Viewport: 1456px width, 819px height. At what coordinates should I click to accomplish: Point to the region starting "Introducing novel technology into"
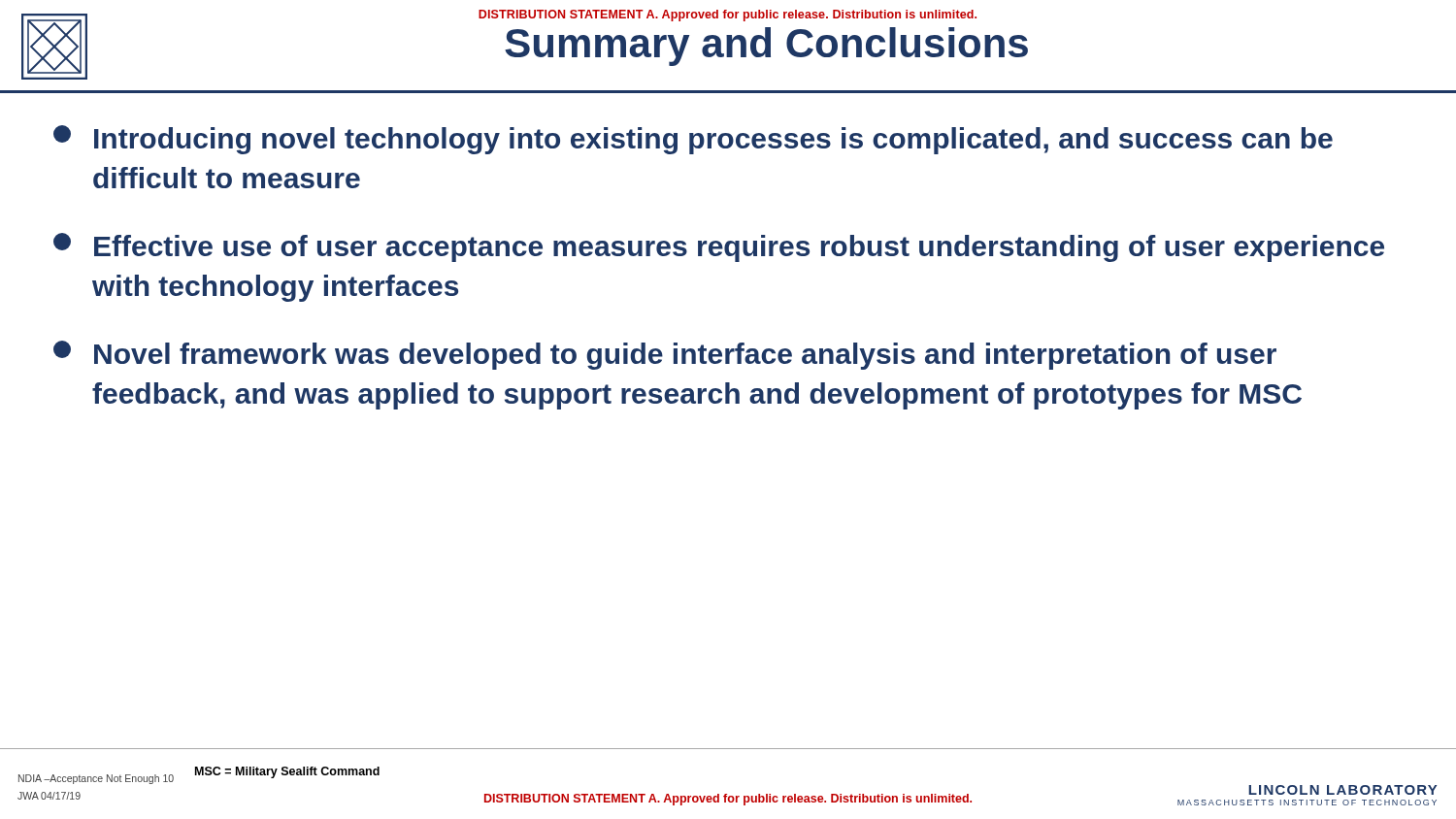coord(728,159)
